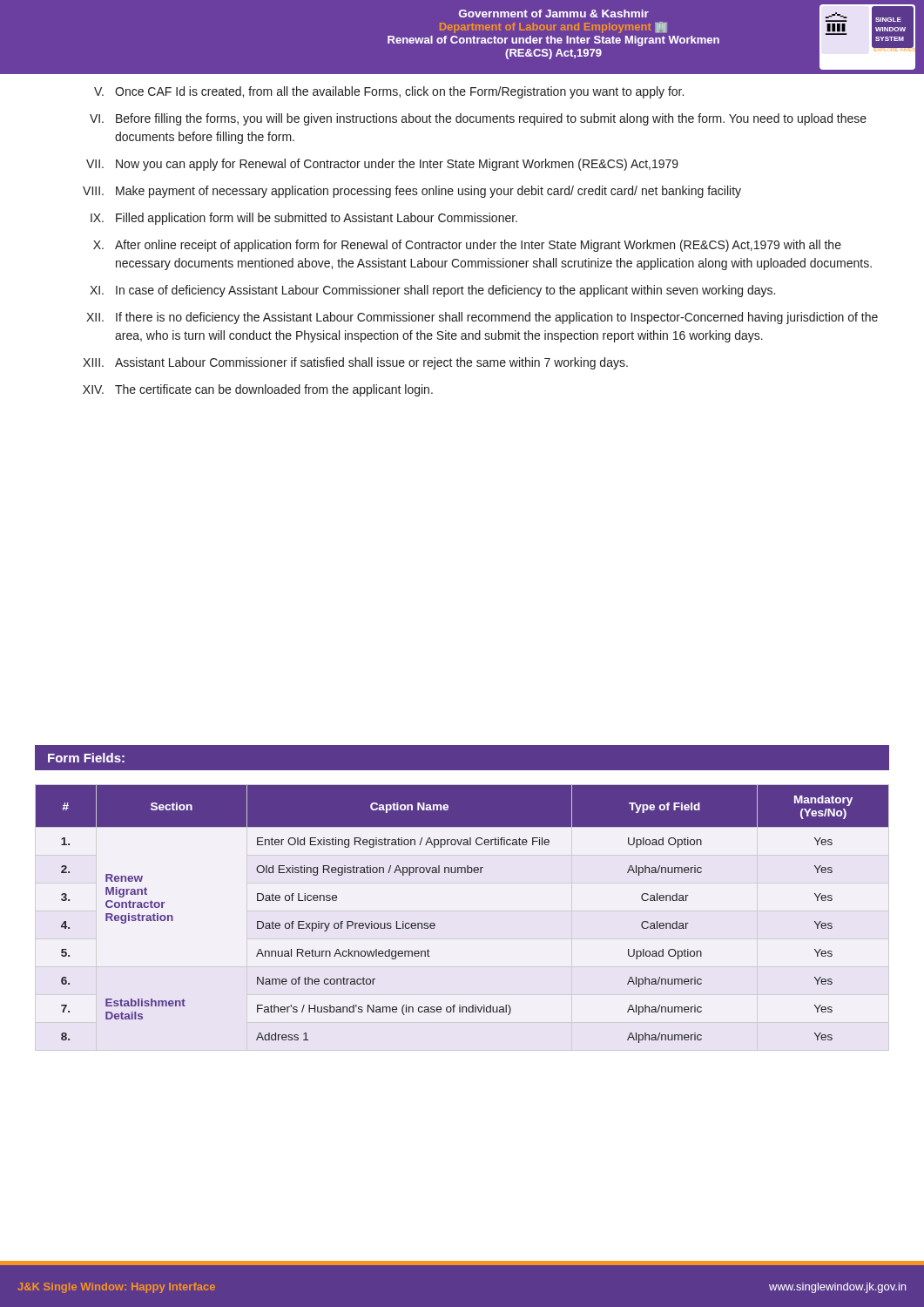Navigate to the text starting "Form Fields:"
The image size is (924, 1307).
pyautogui.click(x=86, y=758)
